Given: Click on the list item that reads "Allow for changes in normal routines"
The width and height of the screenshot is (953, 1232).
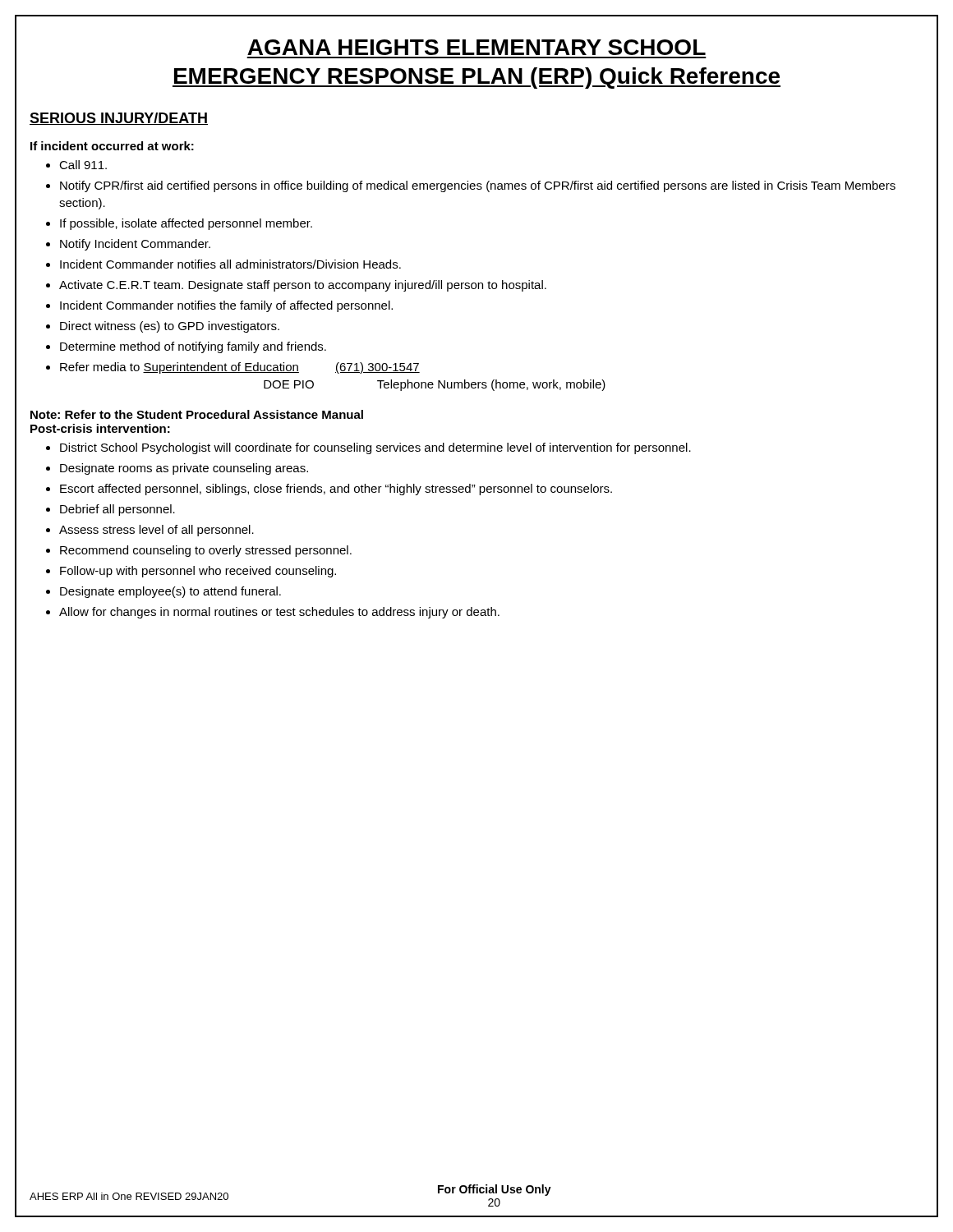Looking at the screenshot, I should pyautogui.click(x=476, y=611).
